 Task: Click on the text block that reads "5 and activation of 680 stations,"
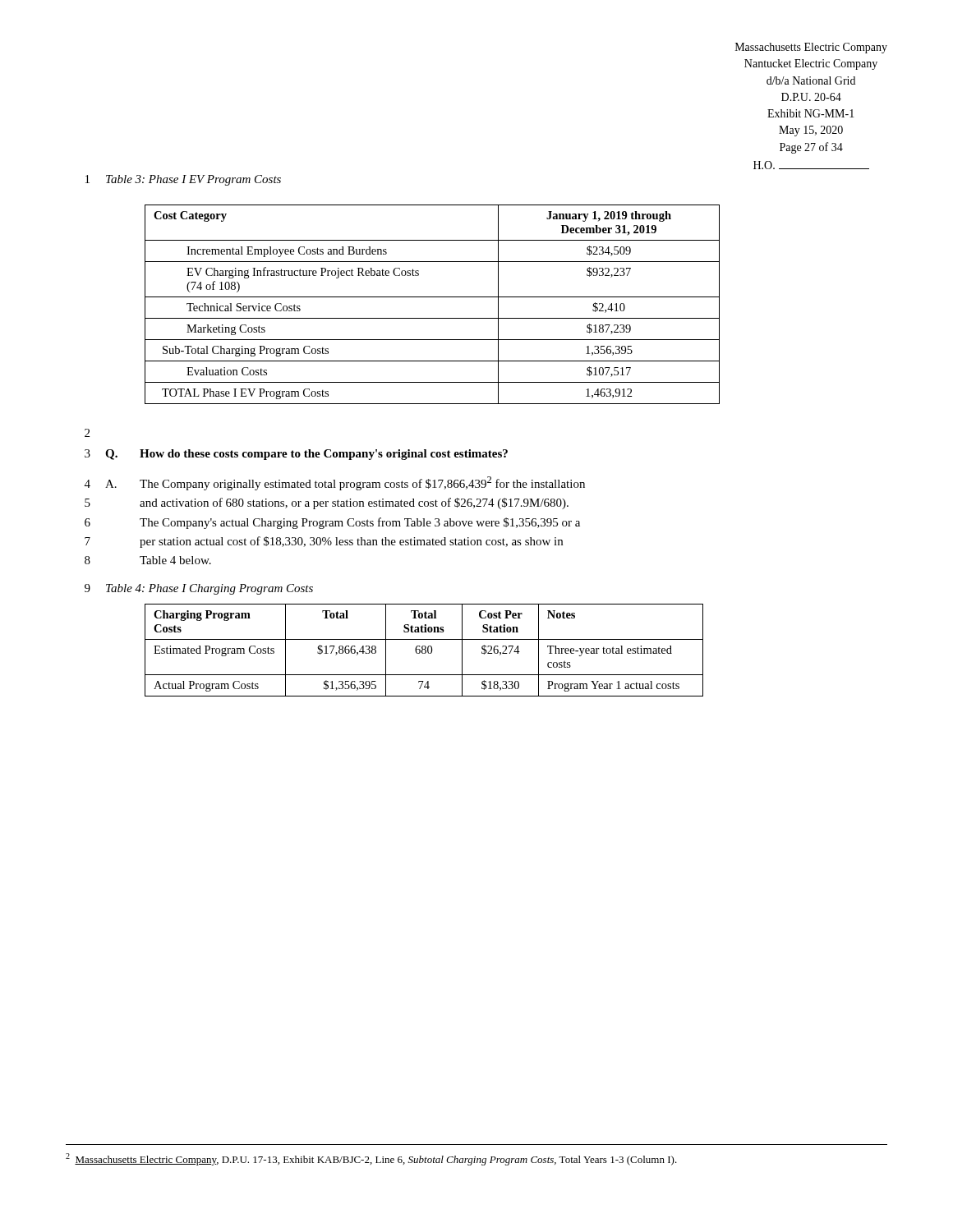tap(476, 503)
